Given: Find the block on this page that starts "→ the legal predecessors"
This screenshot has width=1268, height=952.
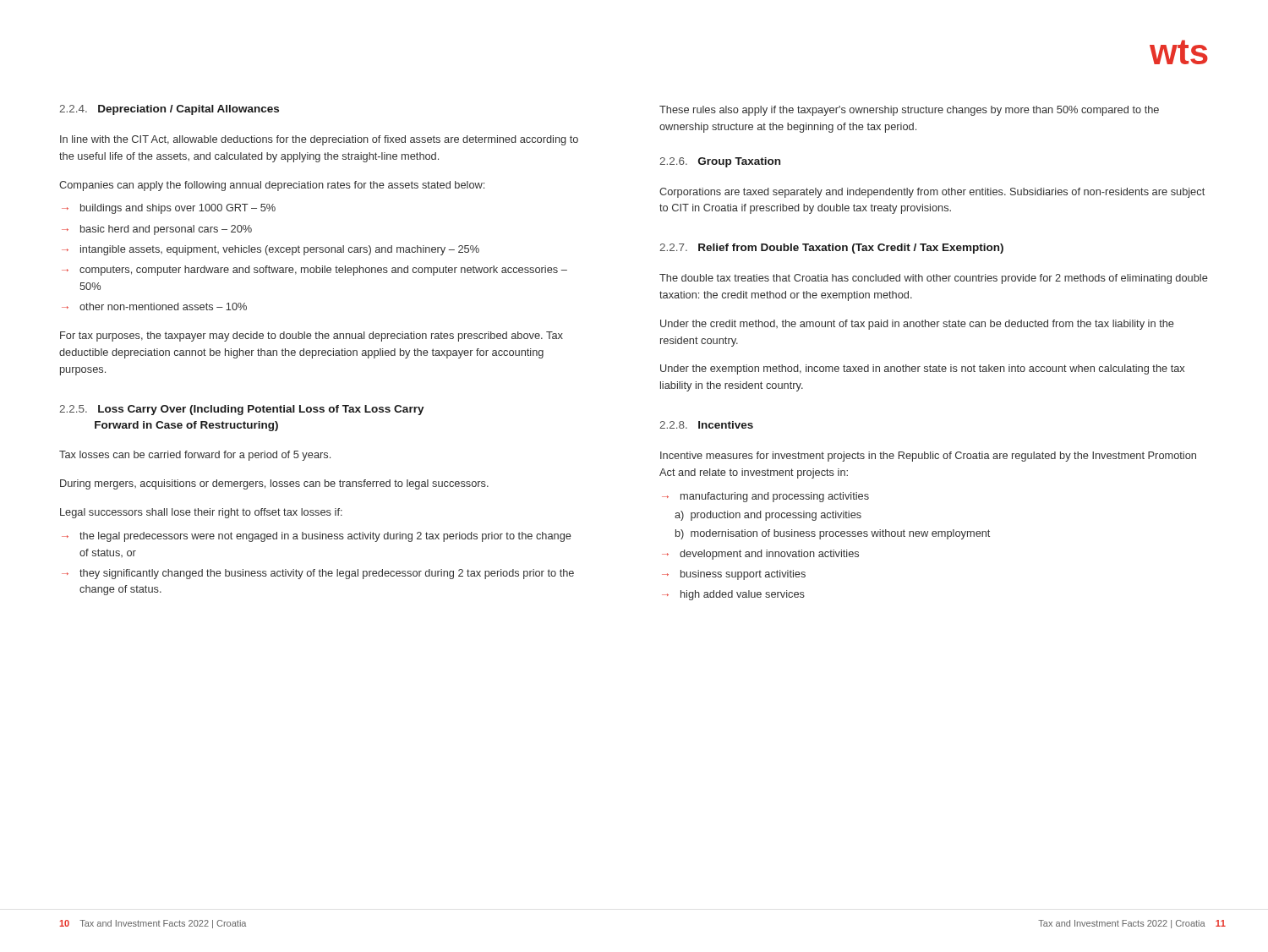Looking at the screenshot, I should (x=321, y=544).
